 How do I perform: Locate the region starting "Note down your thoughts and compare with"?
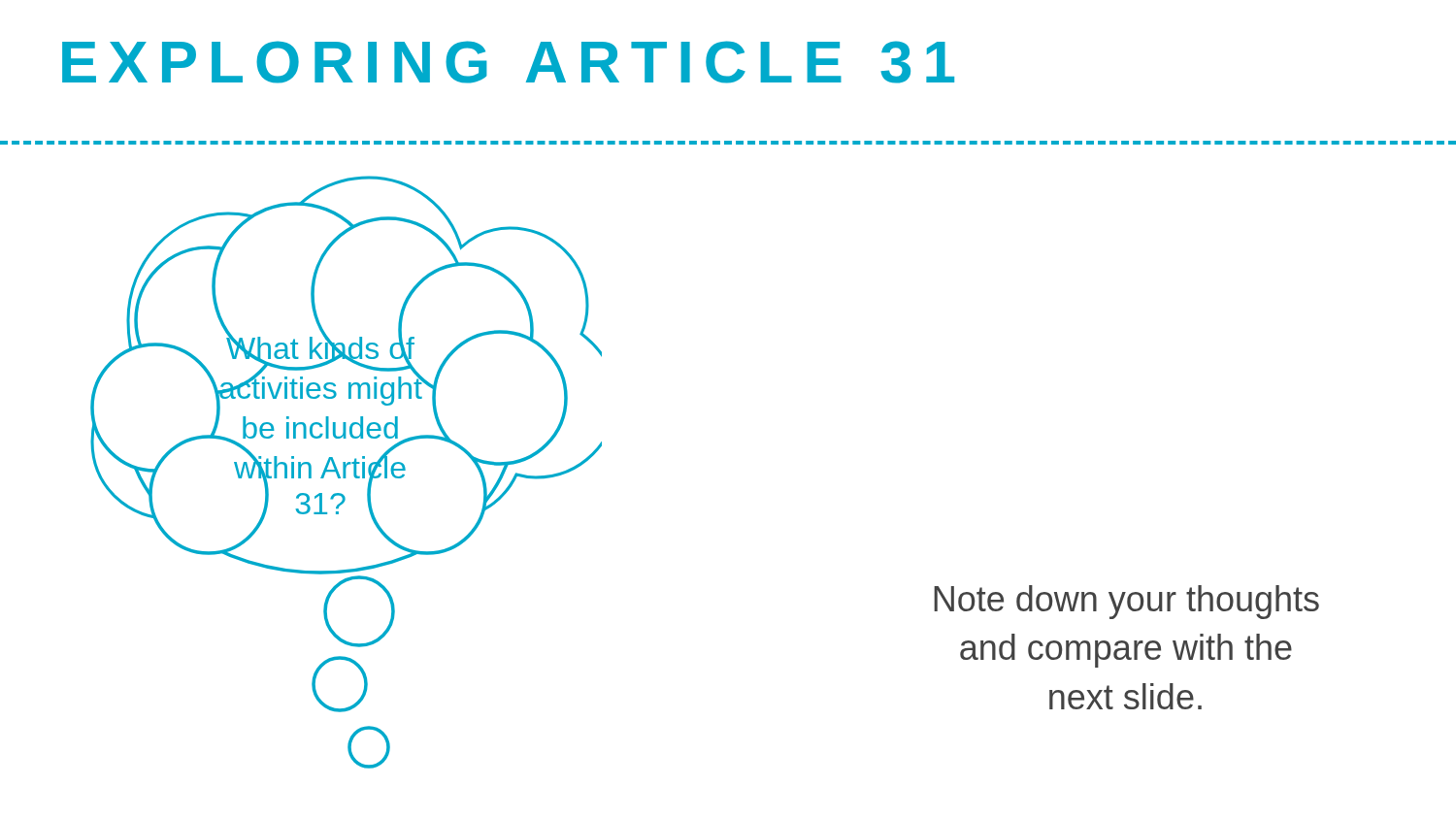[1126, 648]
